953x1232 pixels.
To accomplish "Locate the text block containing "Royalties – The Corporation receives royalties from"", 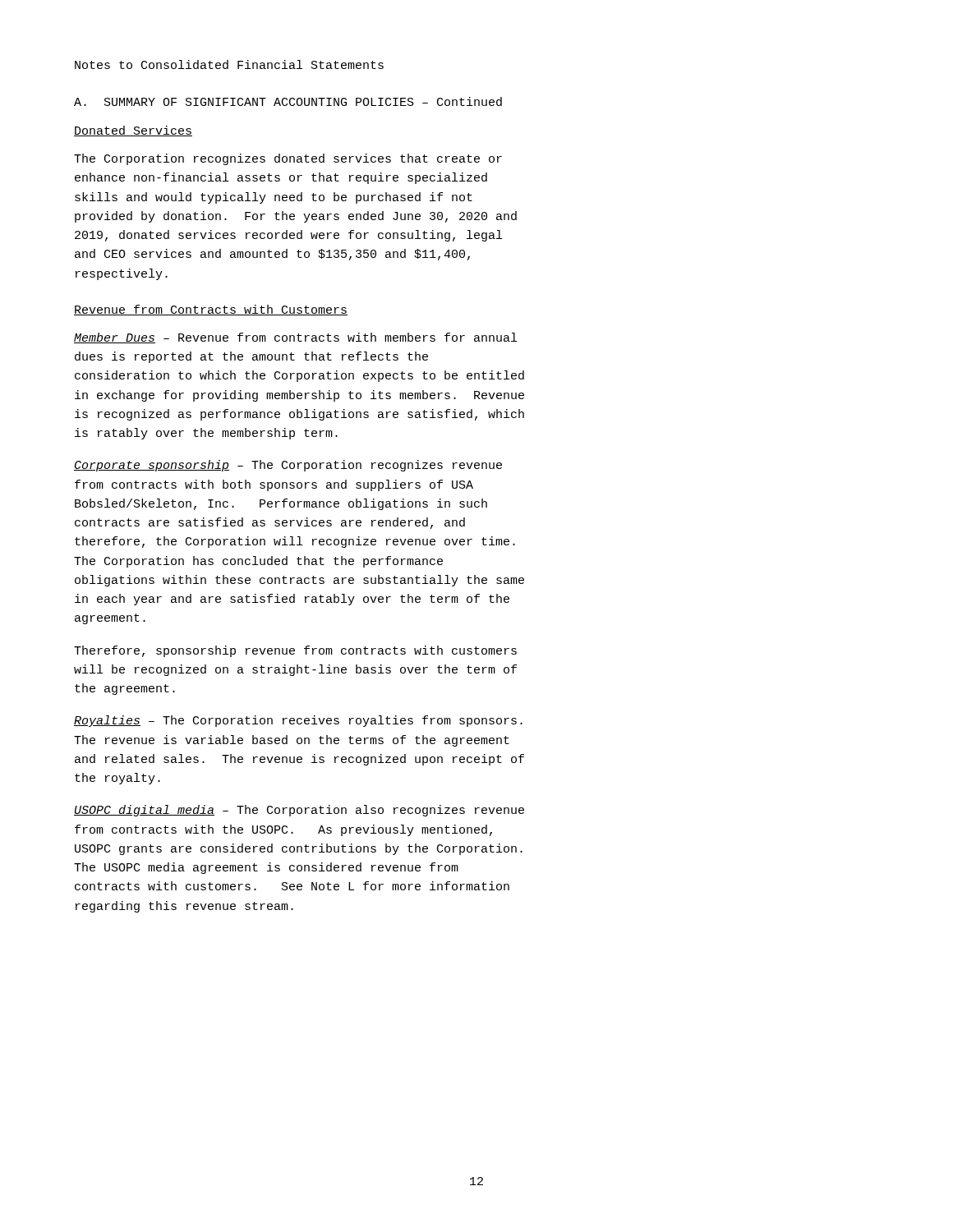I will [x=299, y=750].
